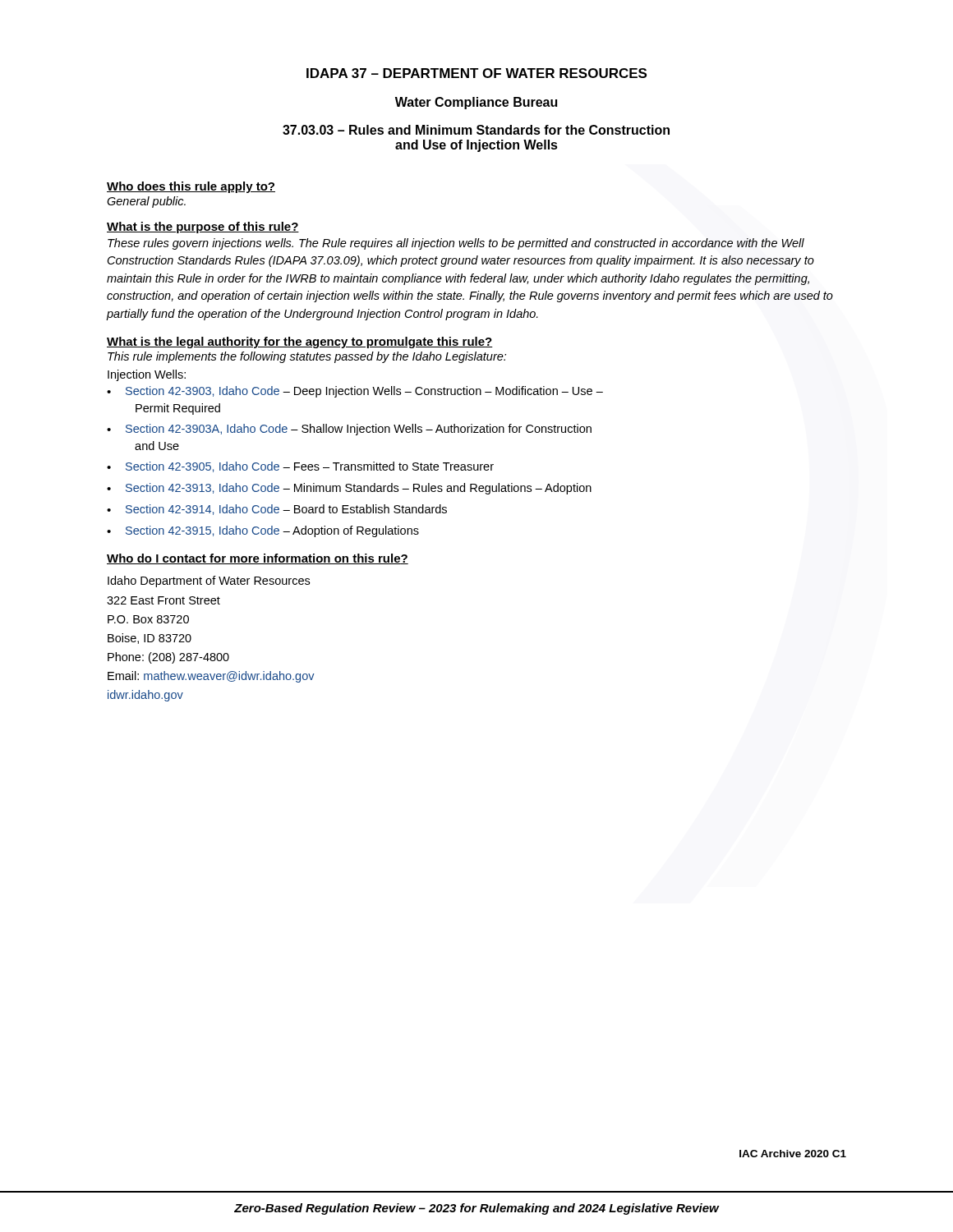Locate the text starting "• Section 42-3905,"

[x=300, y=467]
